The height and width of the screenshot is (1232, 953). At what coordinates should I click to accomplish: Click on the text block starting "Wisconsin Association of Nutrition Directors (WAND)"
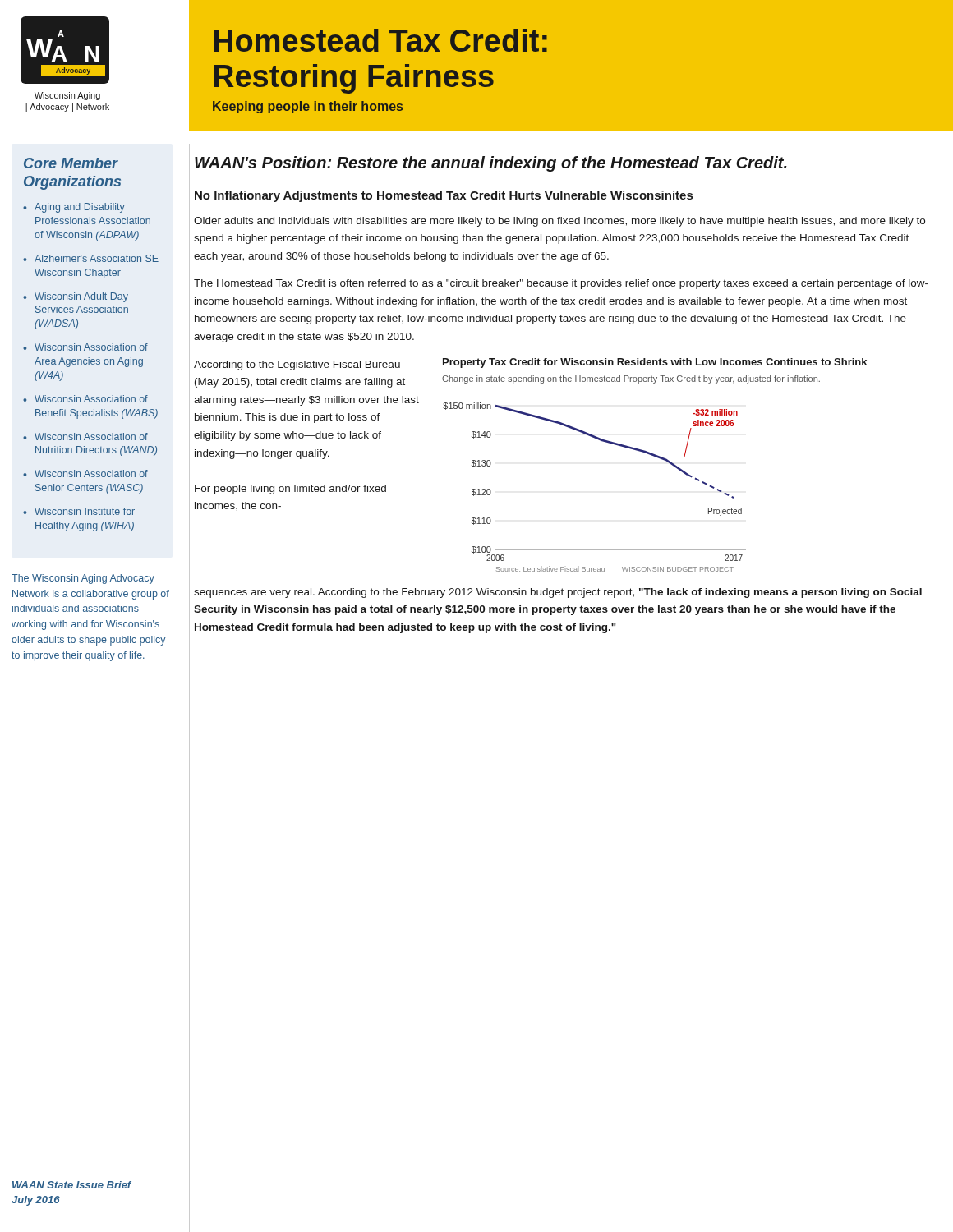click(96, 444)
